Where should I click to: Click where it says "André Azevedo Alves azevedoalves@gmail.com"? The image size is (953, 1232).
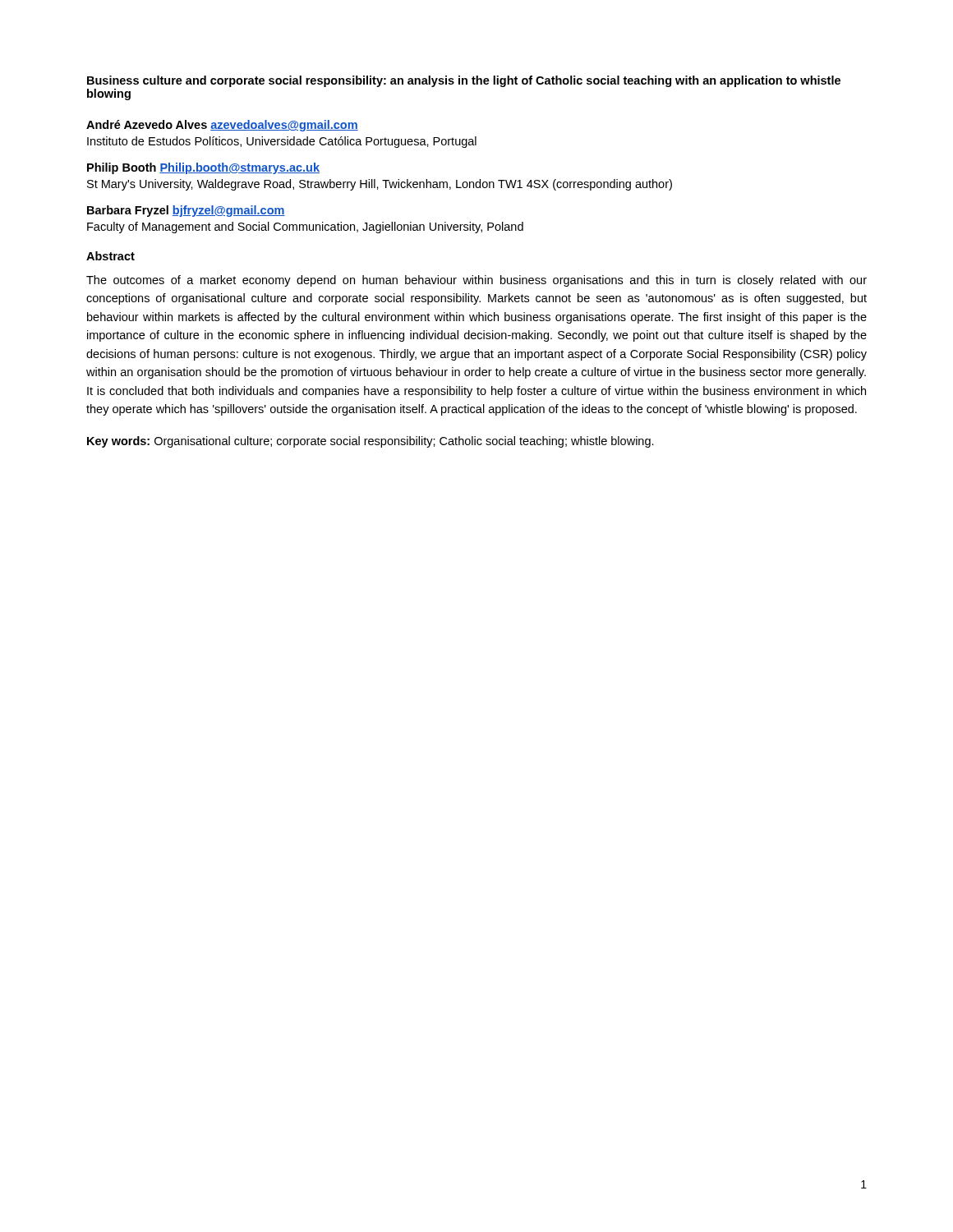222,125
